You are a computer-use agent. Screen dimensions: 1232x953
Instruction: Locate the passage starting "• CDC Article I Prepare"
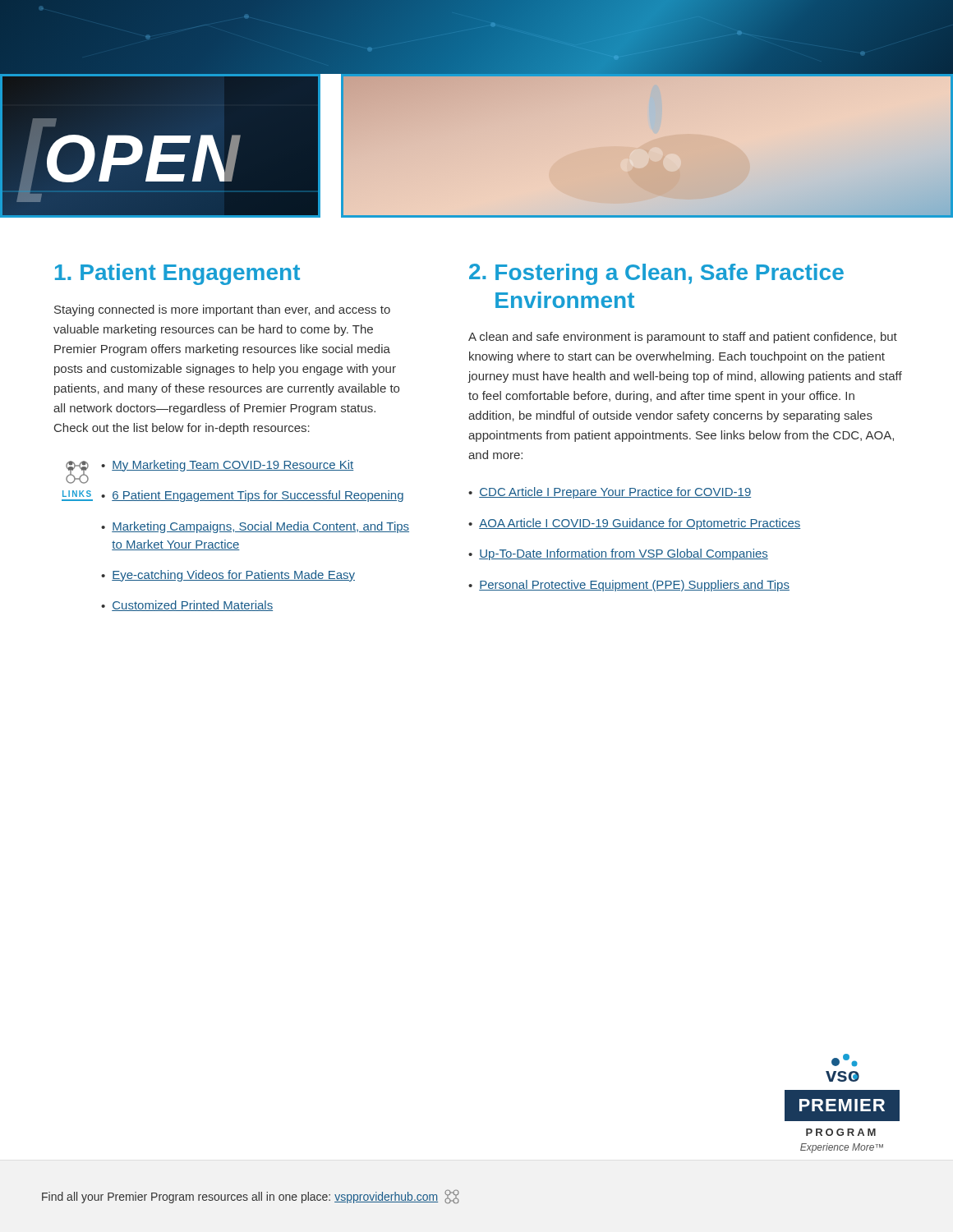(x=610, y=493)
